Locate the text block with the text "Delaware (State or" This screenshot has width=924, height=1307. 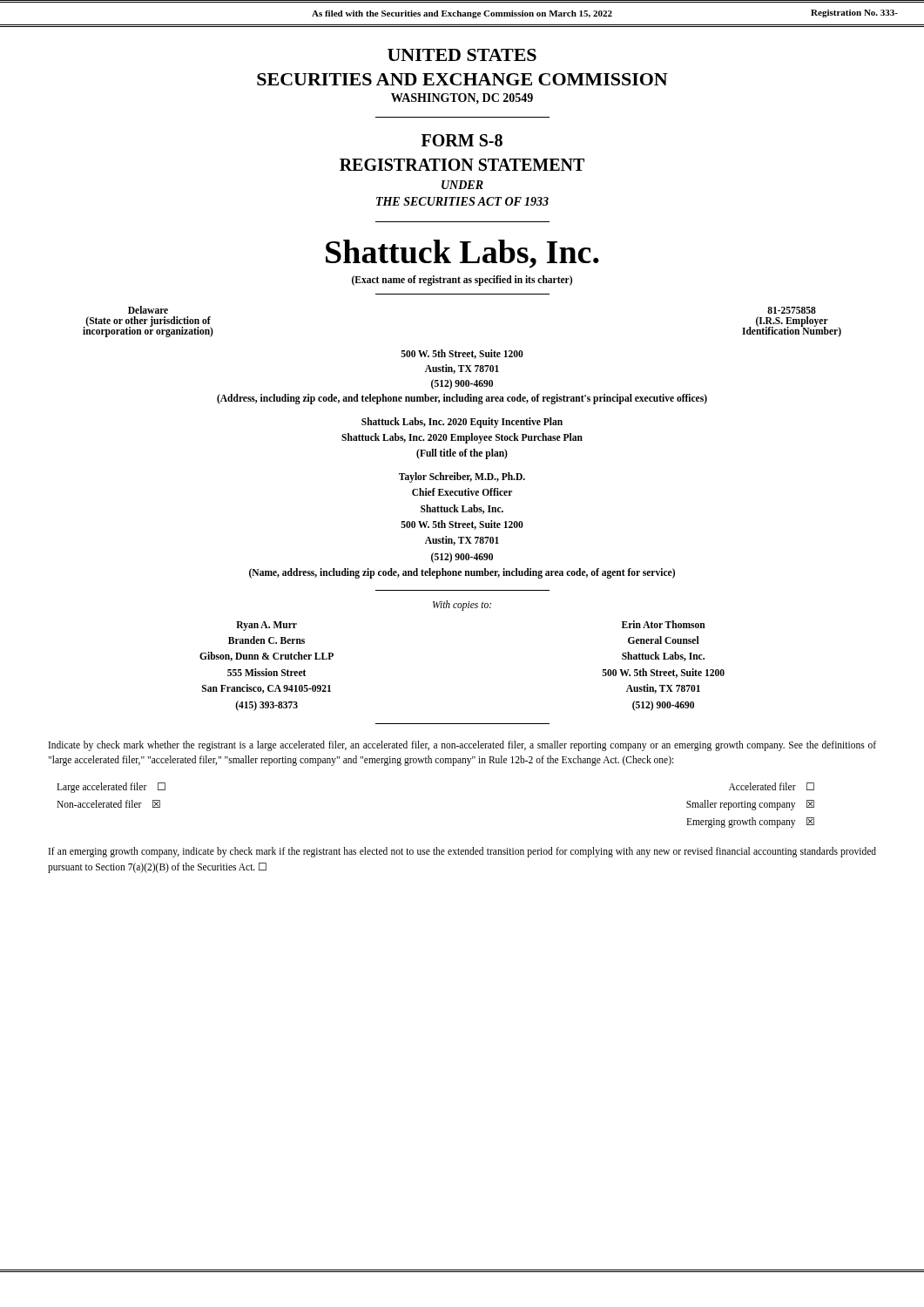[x=141, y=310]
